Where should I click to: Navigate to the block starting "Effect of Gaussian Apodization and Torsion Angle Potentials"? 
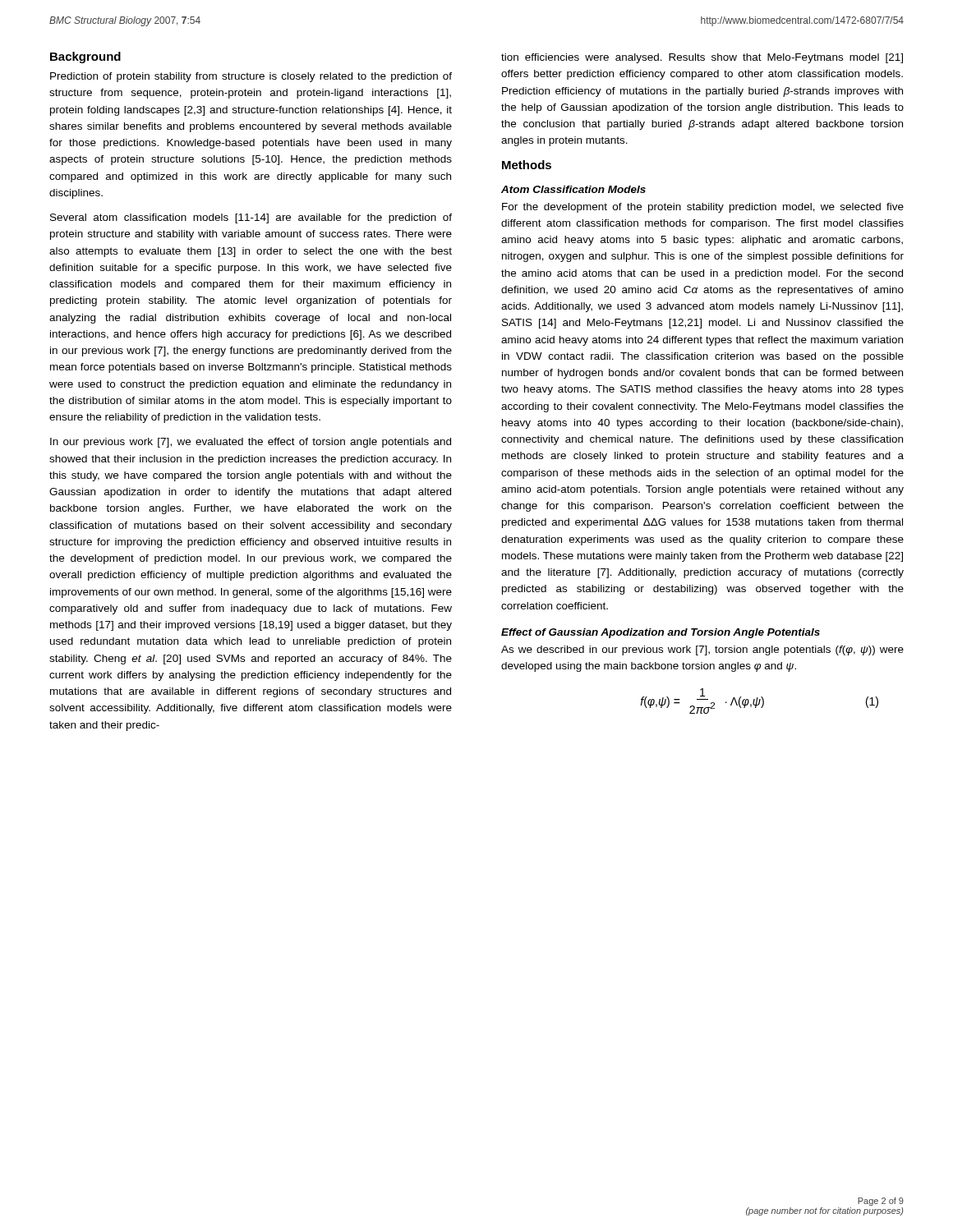point(702,632)
